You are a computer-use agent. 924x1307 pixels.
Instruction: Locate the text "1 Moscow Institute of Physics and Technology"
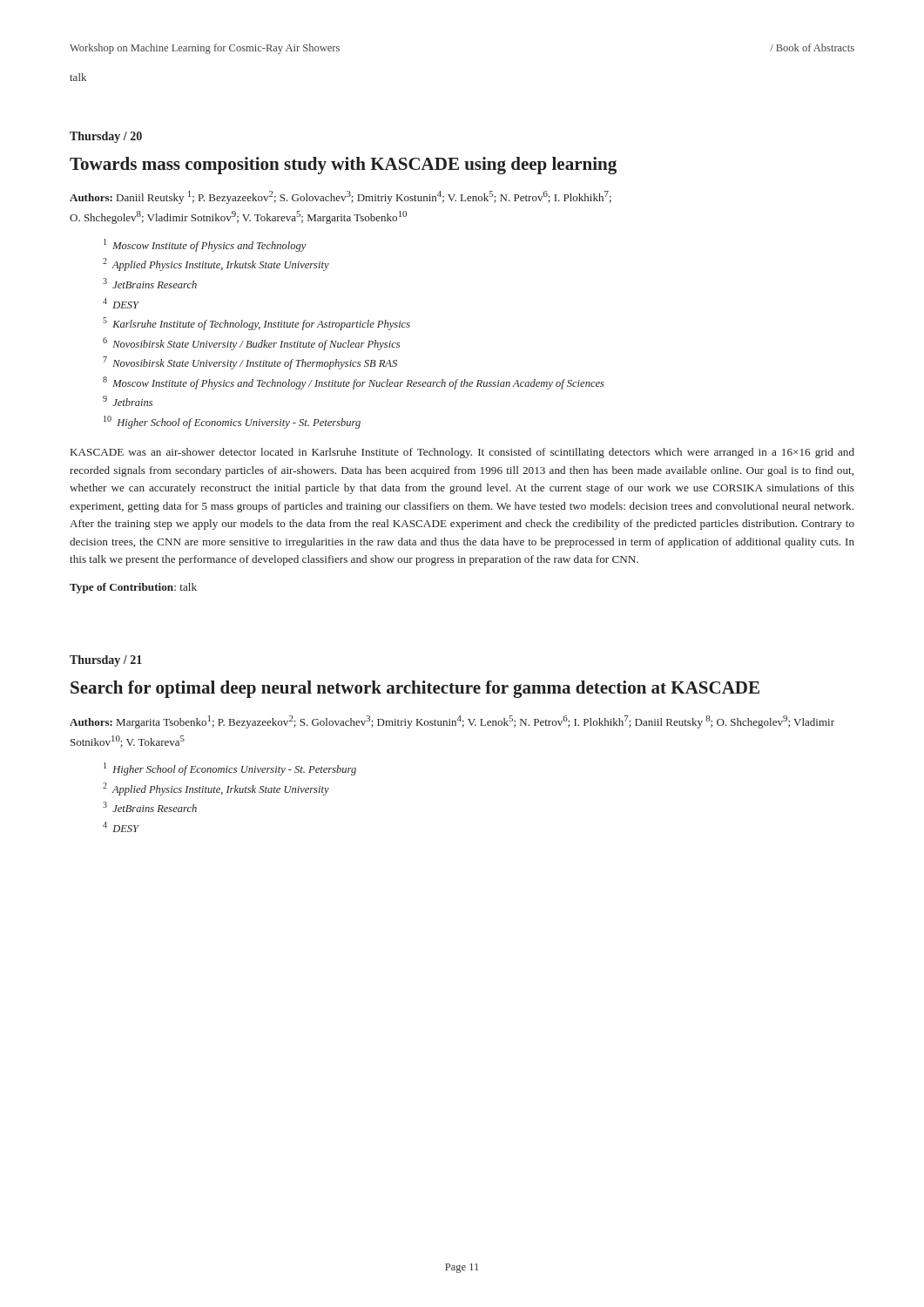(204, 244)
